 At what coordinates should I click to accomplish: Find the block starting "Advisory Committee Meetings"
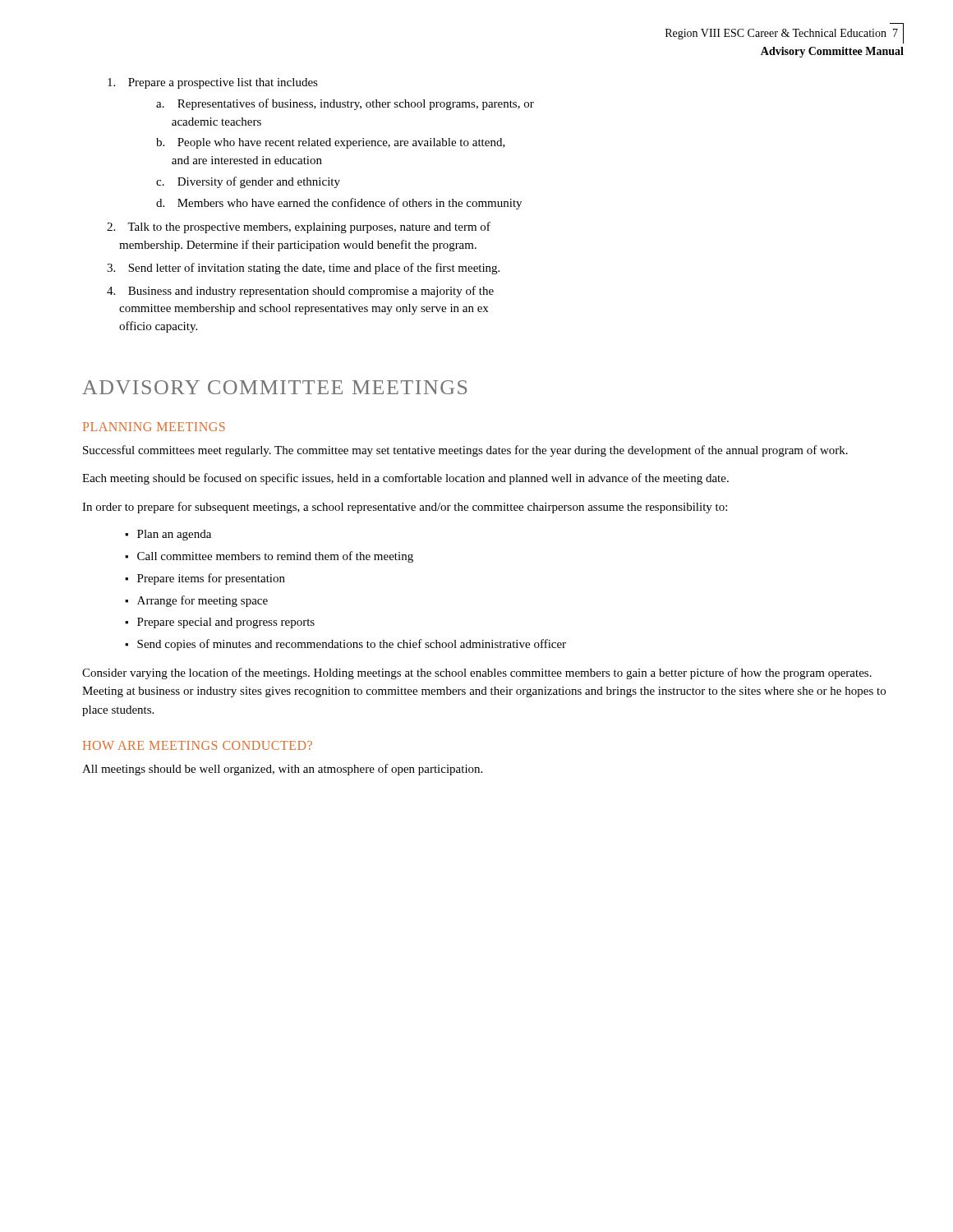click(x=276, y=387)
